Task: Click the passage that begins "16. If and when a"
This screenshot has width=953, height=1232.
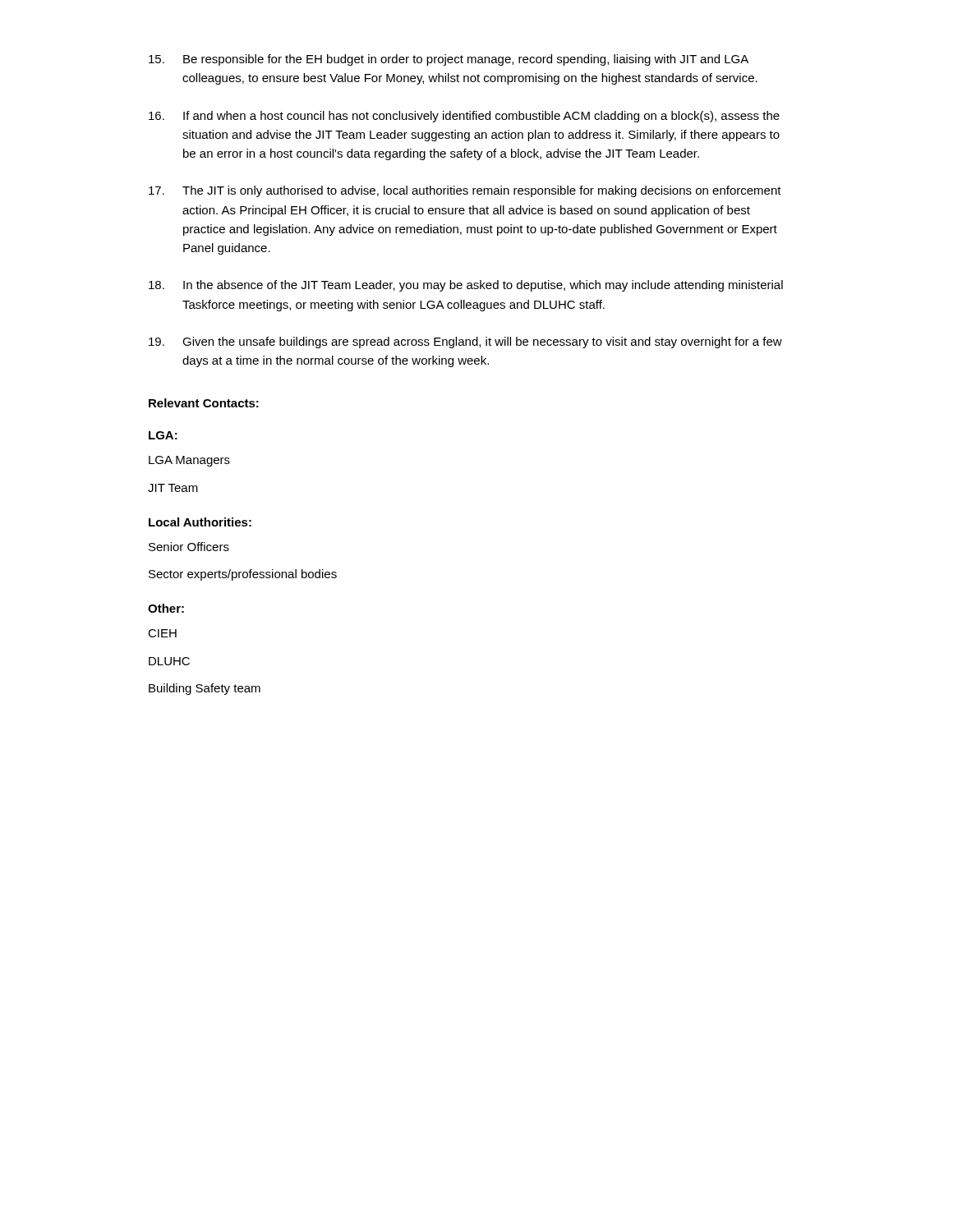Action: 468,134
